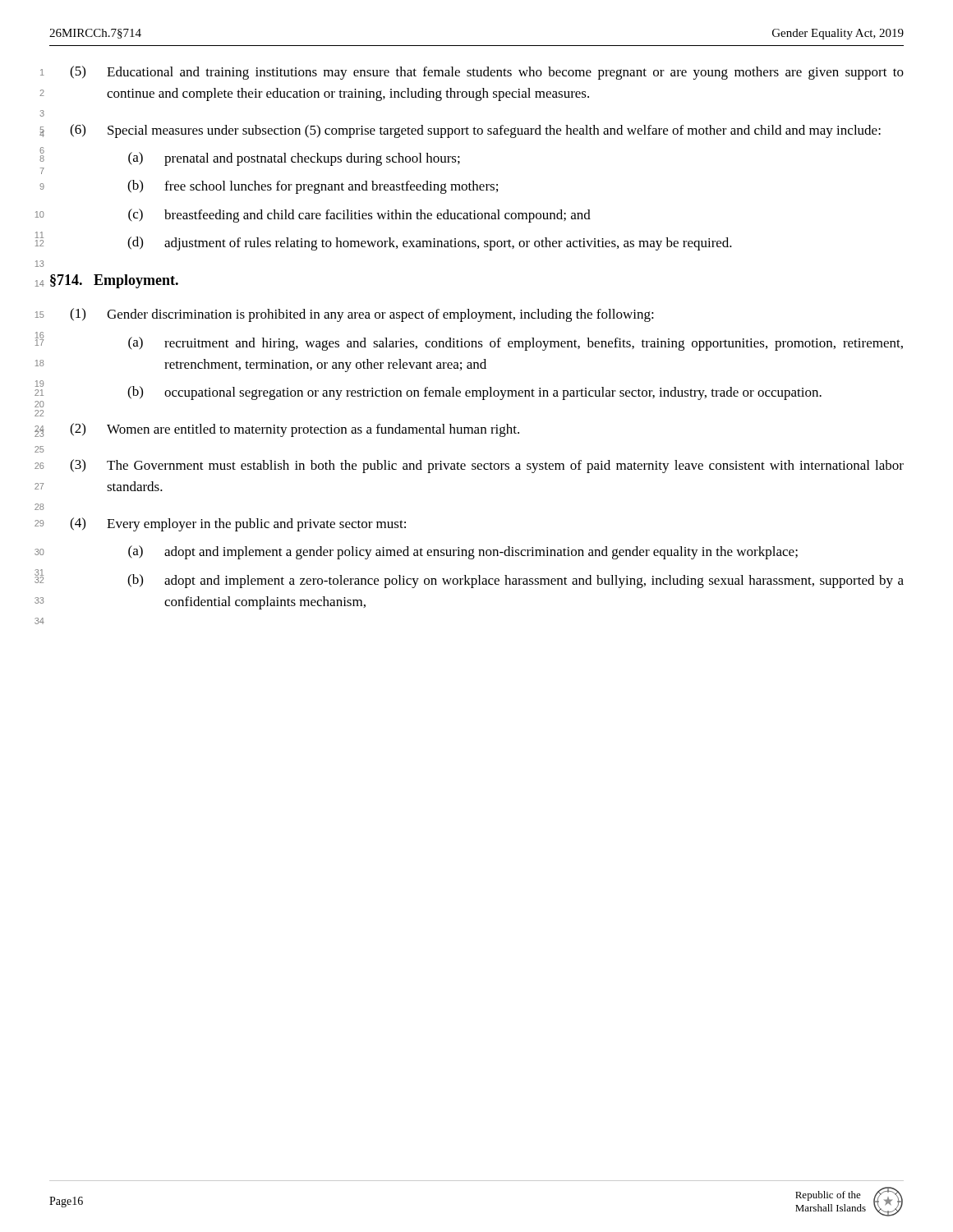Point to the block beginning "29 (4) Every employer in the"
The height and width of the screenshot is (1232, 953).
tap(238, 524)
